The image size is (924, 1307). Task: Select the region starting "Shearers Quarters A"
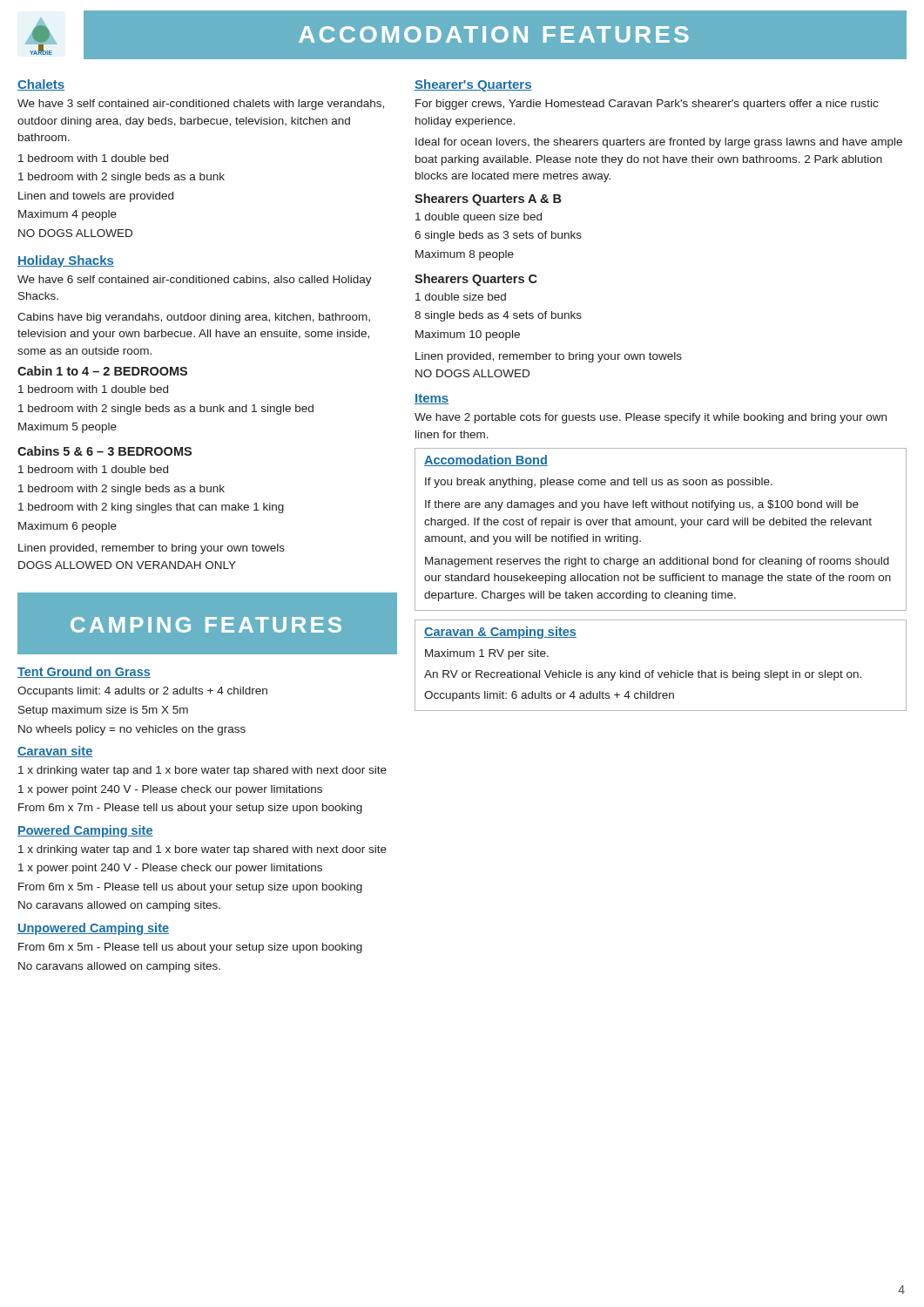pyautogui.click(x=488, y=198)
